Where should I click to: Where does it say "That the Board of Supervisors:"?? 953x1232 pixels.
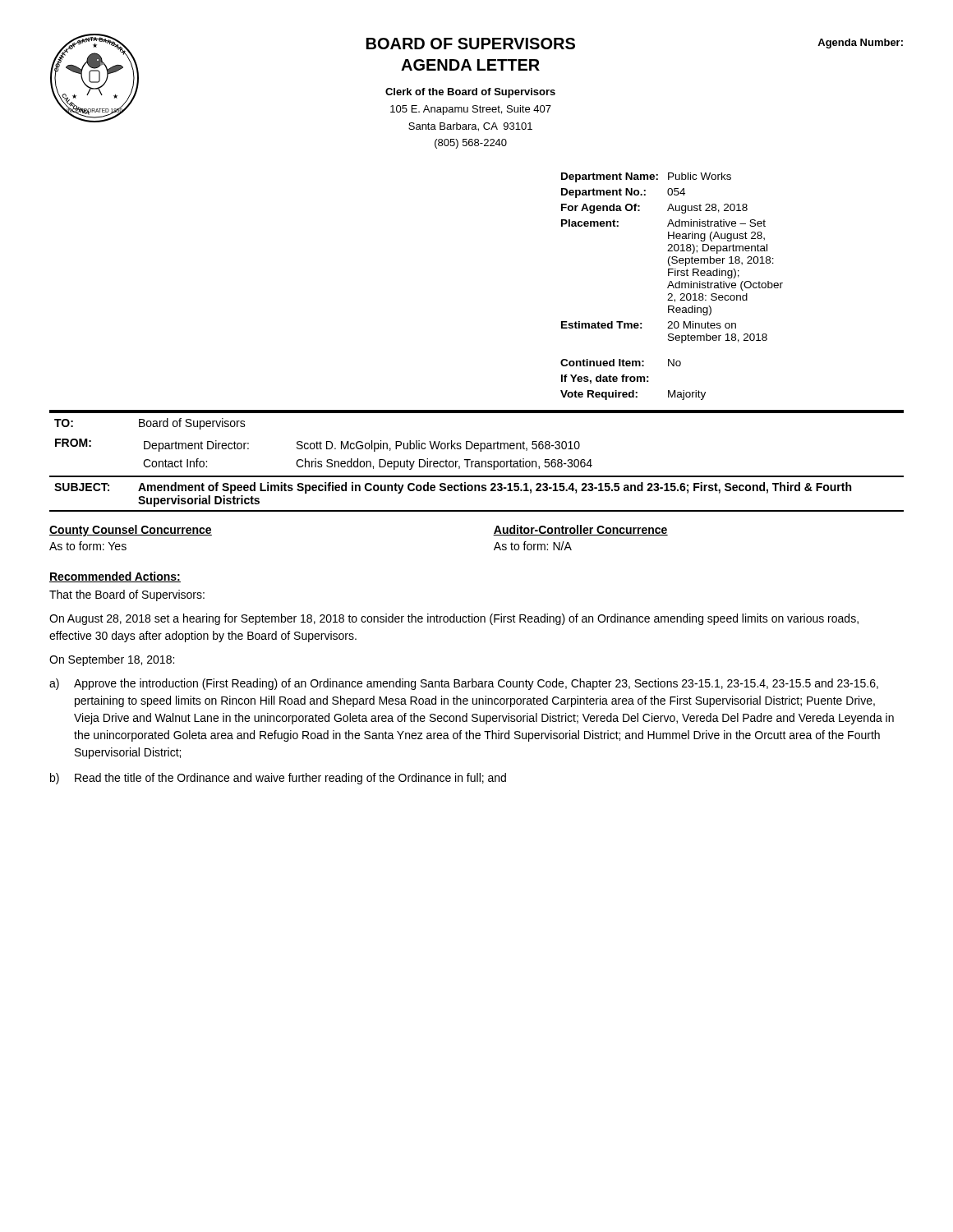pos(127,595)
